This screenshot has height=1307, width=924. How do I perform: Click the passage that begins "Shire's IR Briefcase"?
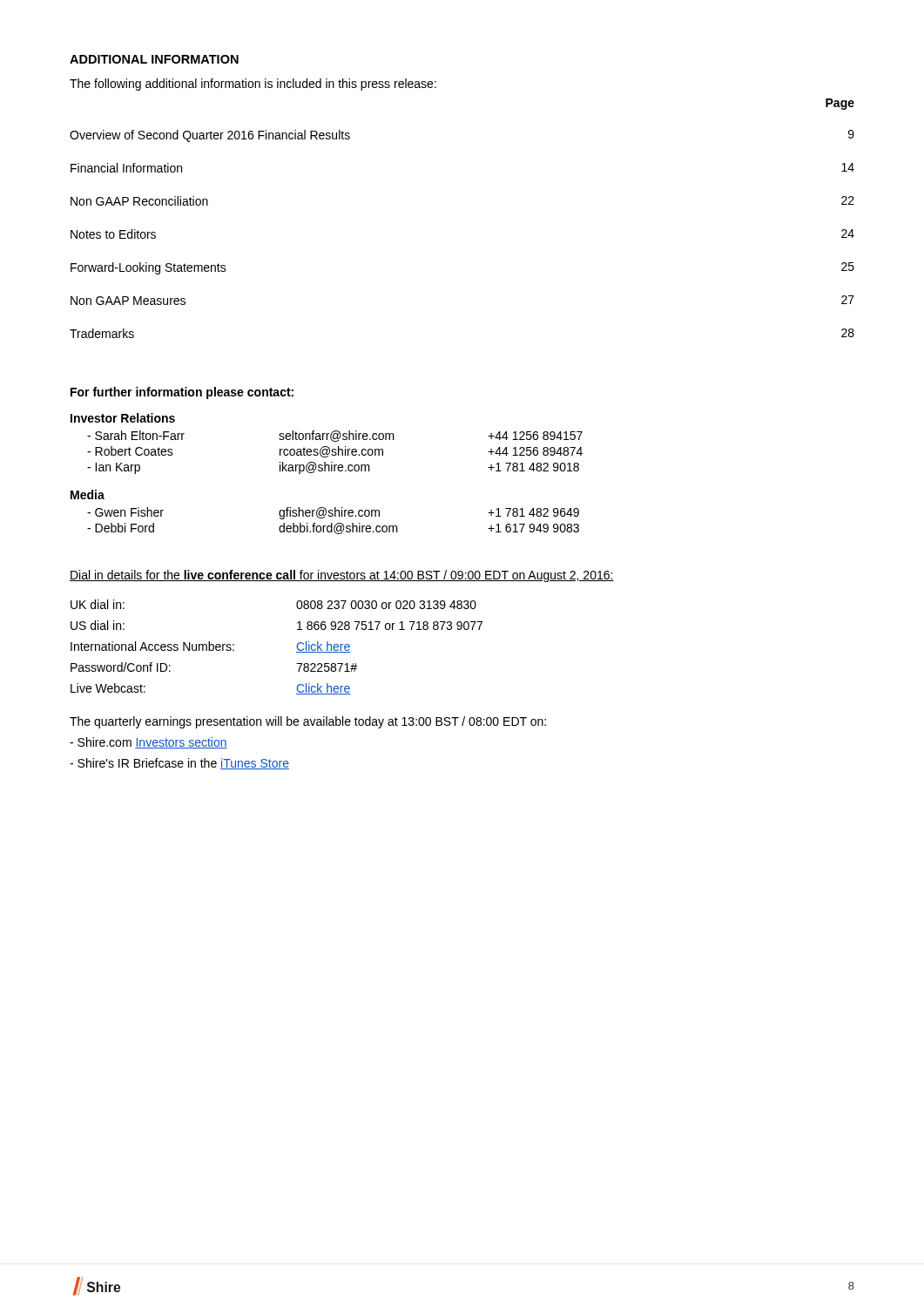click(x=179, y=763)
